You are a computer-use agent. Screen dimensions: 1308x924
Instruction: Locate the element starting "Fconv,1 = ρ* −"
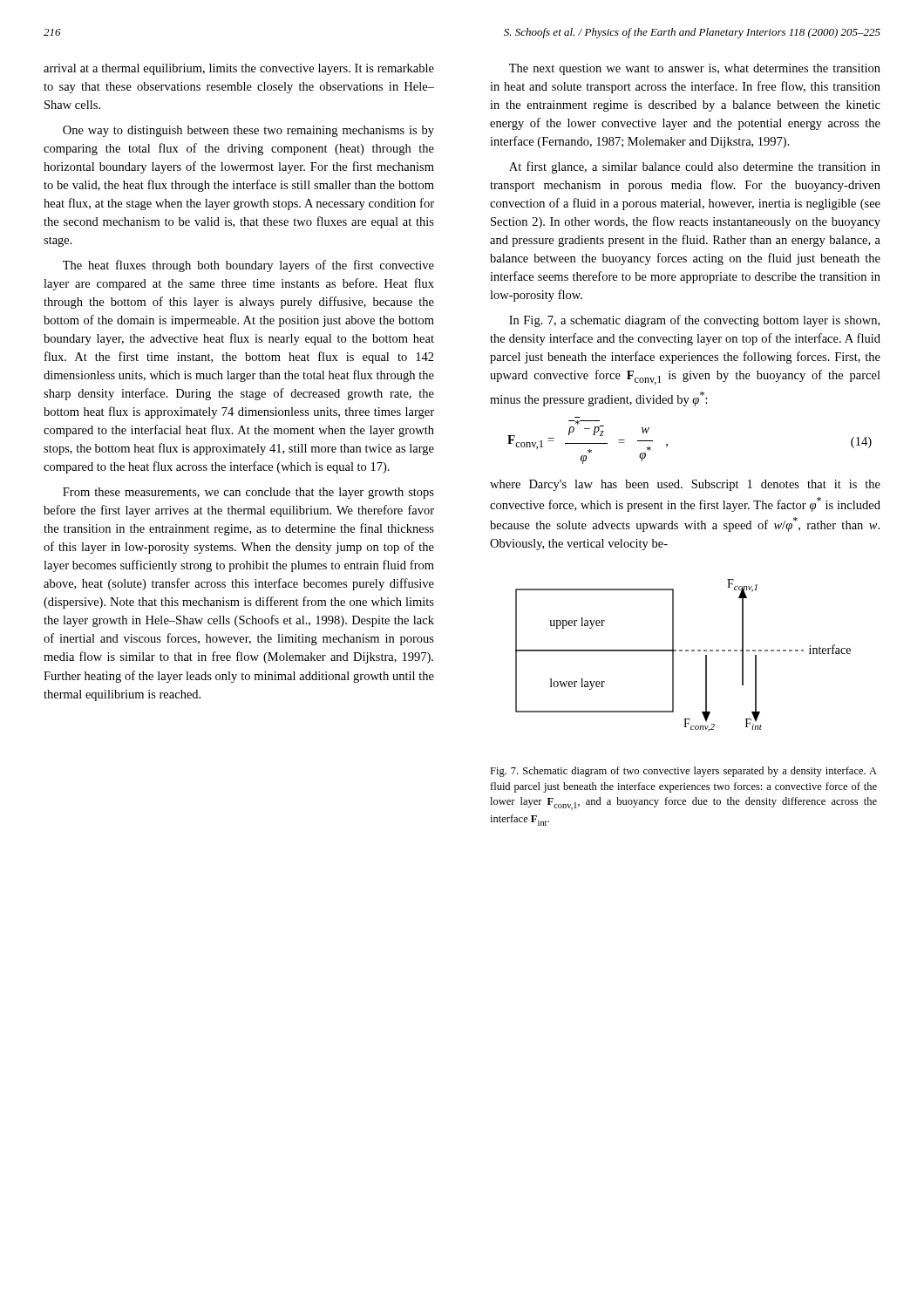(x=690, y=442)
